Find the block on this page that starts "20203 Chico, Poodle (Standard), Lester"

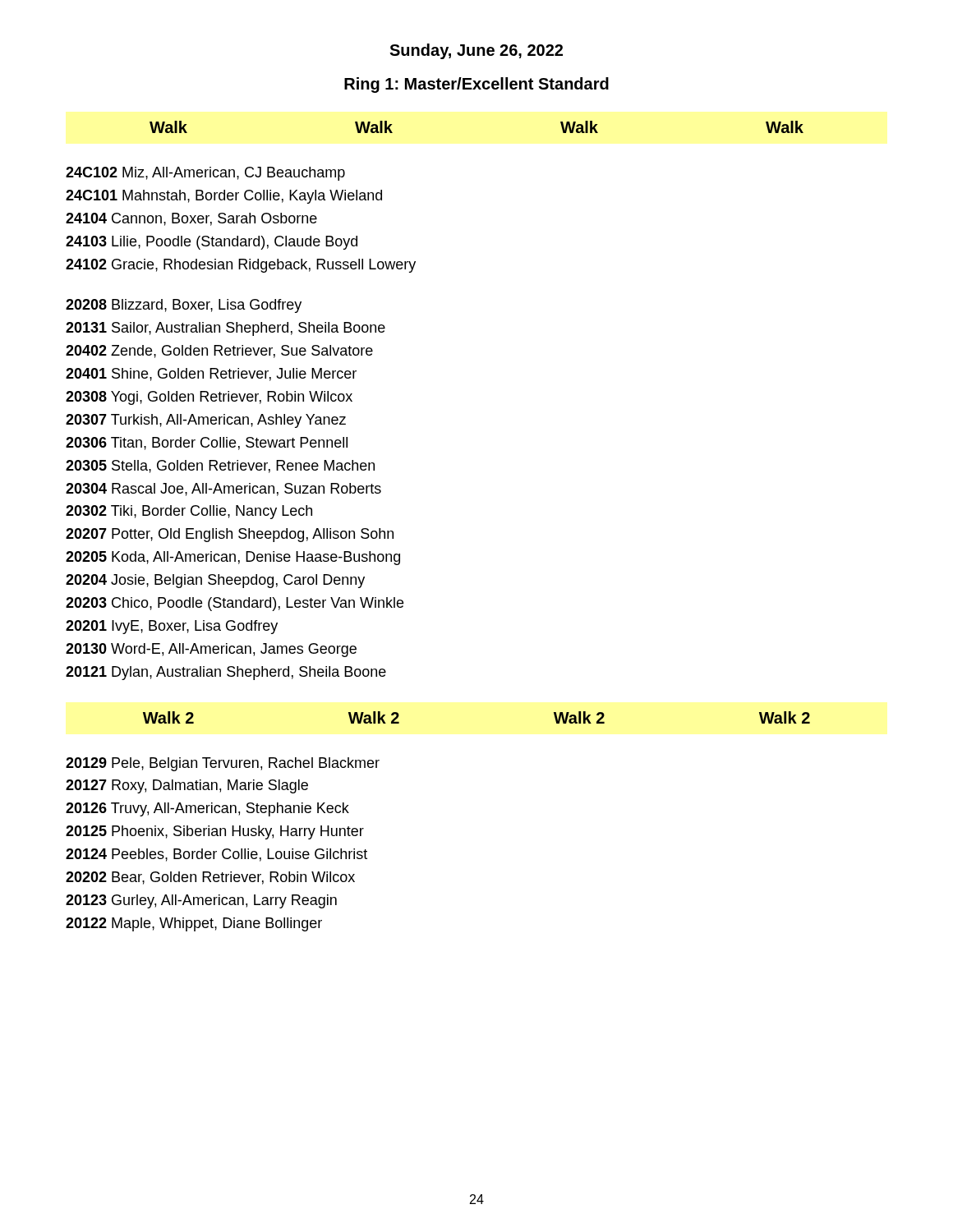[x=235, y=603]
